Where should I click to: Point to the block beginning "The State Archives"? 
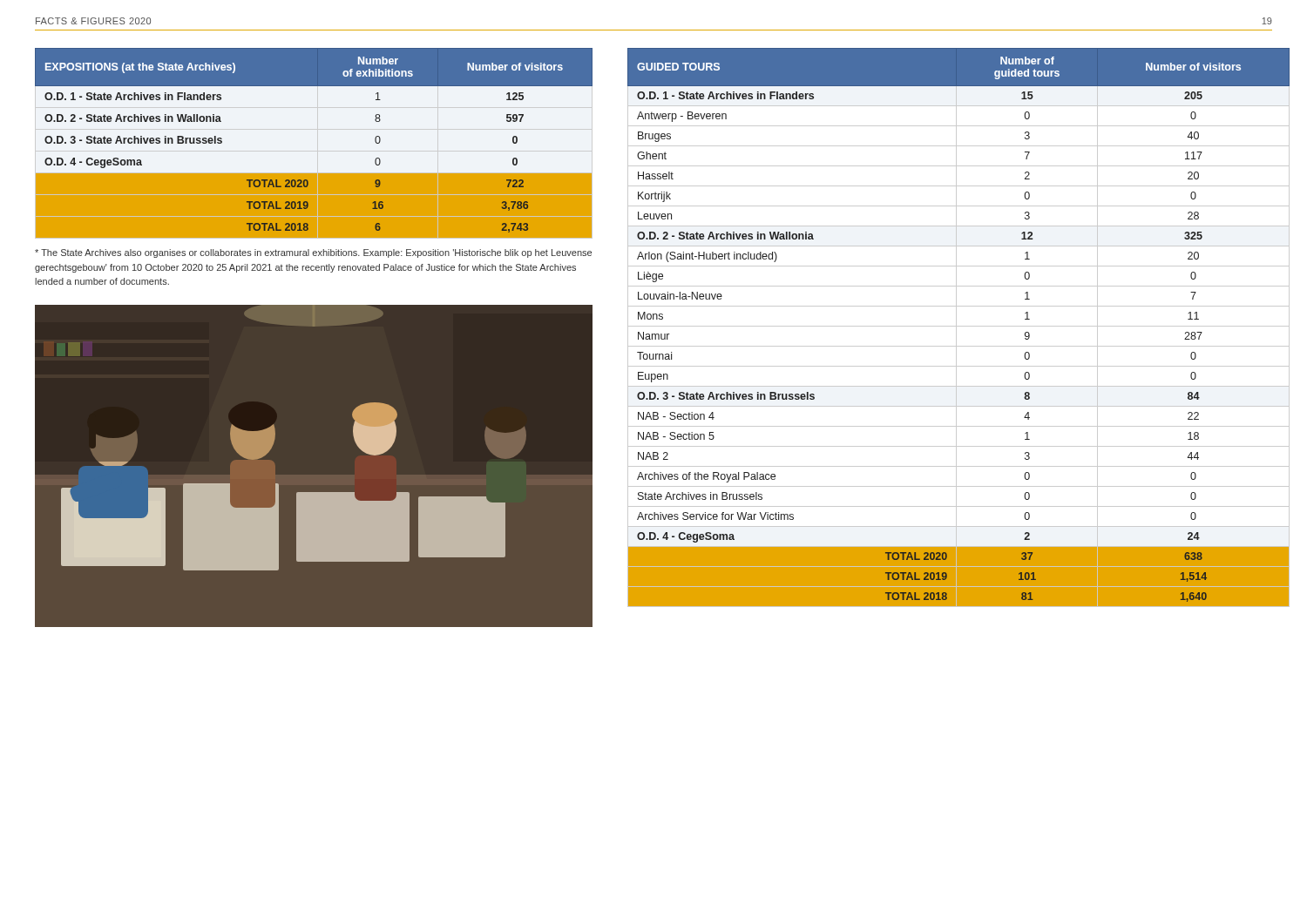(314, 267)
